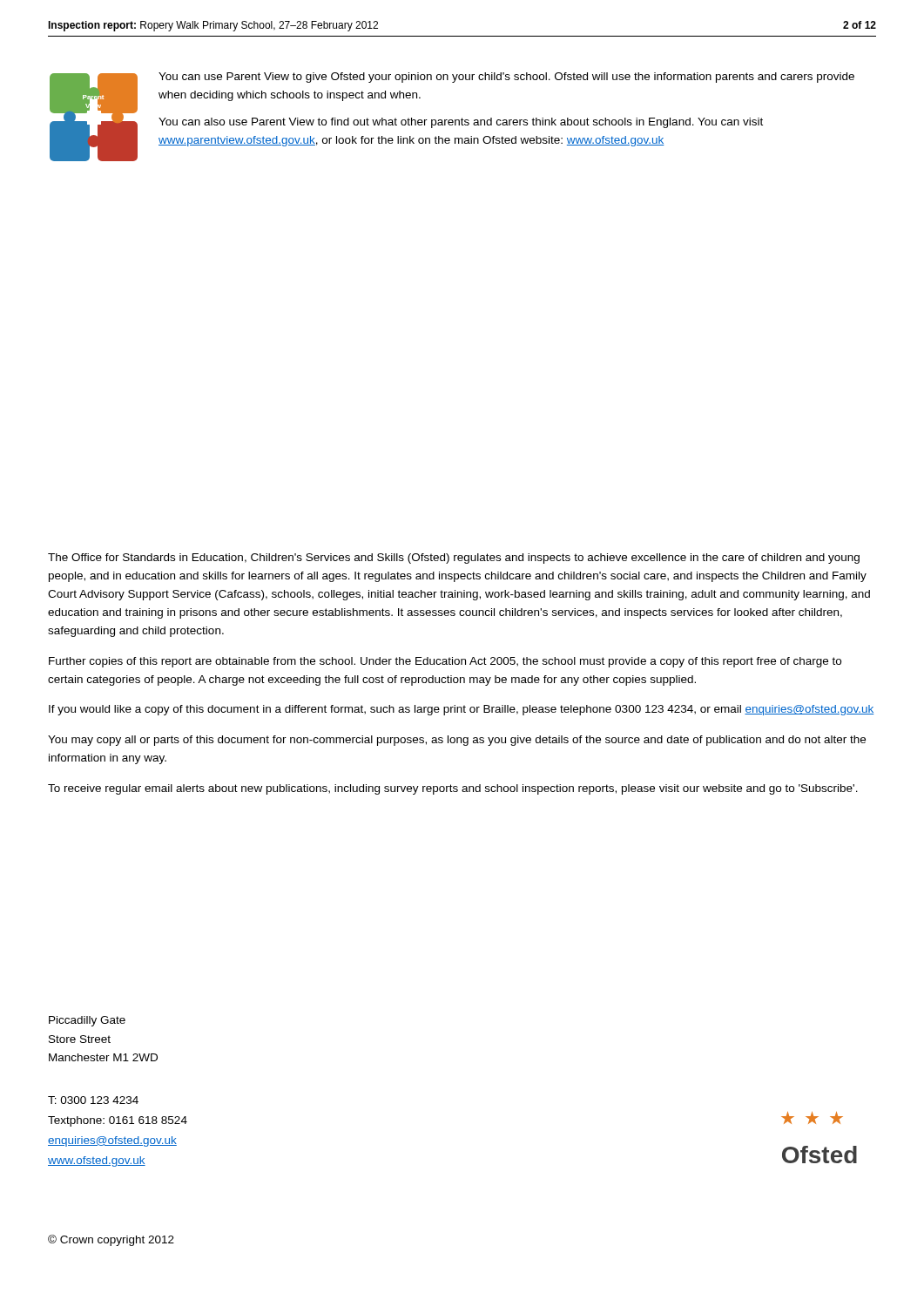Where does it say "© Crown copyright 2012"?
The image size is (924, 1307).
[111, 1239]
